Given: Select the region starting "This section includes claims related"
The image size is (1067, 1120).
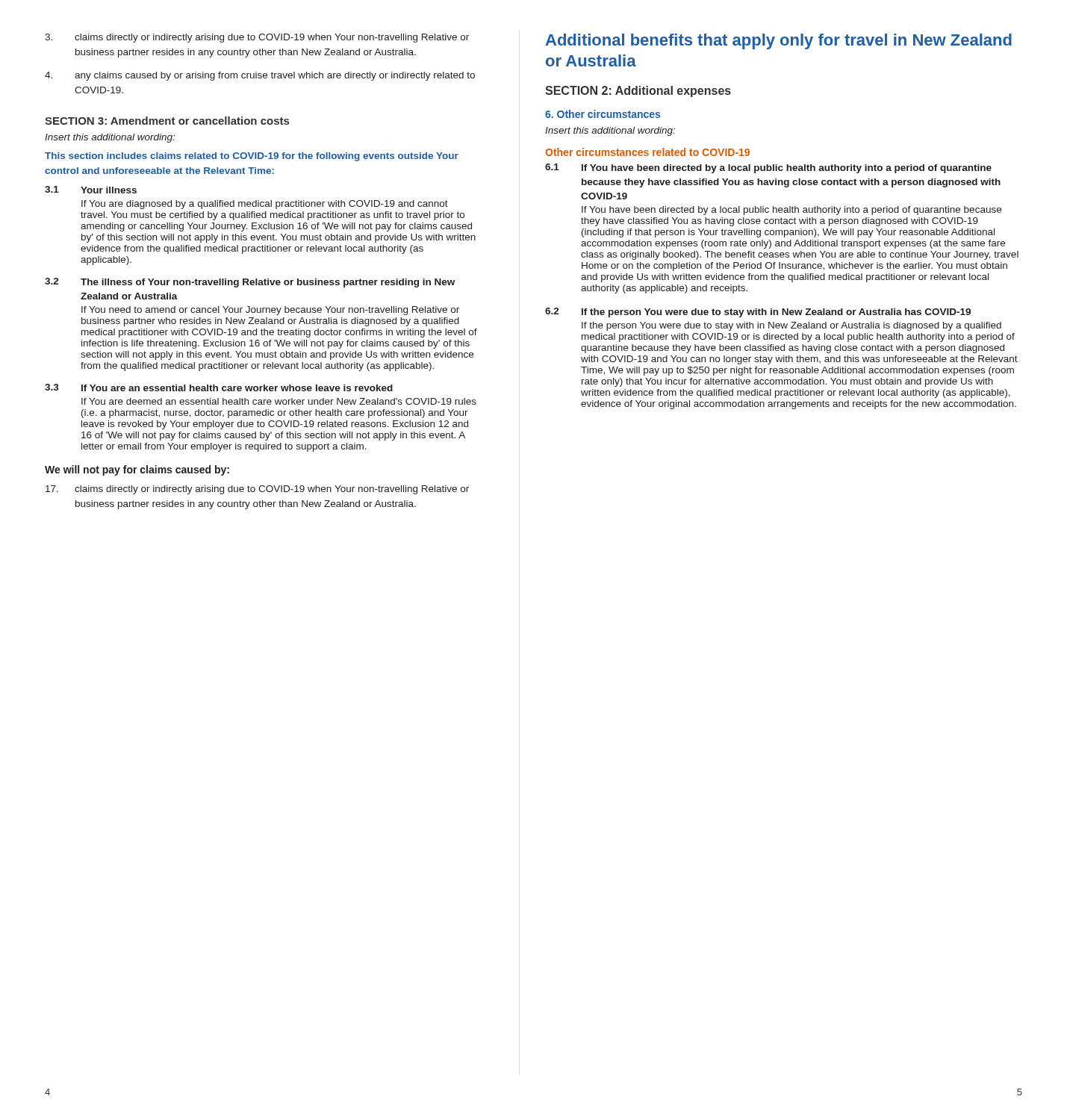Looking at the screenshot, I should coord(252,163).
